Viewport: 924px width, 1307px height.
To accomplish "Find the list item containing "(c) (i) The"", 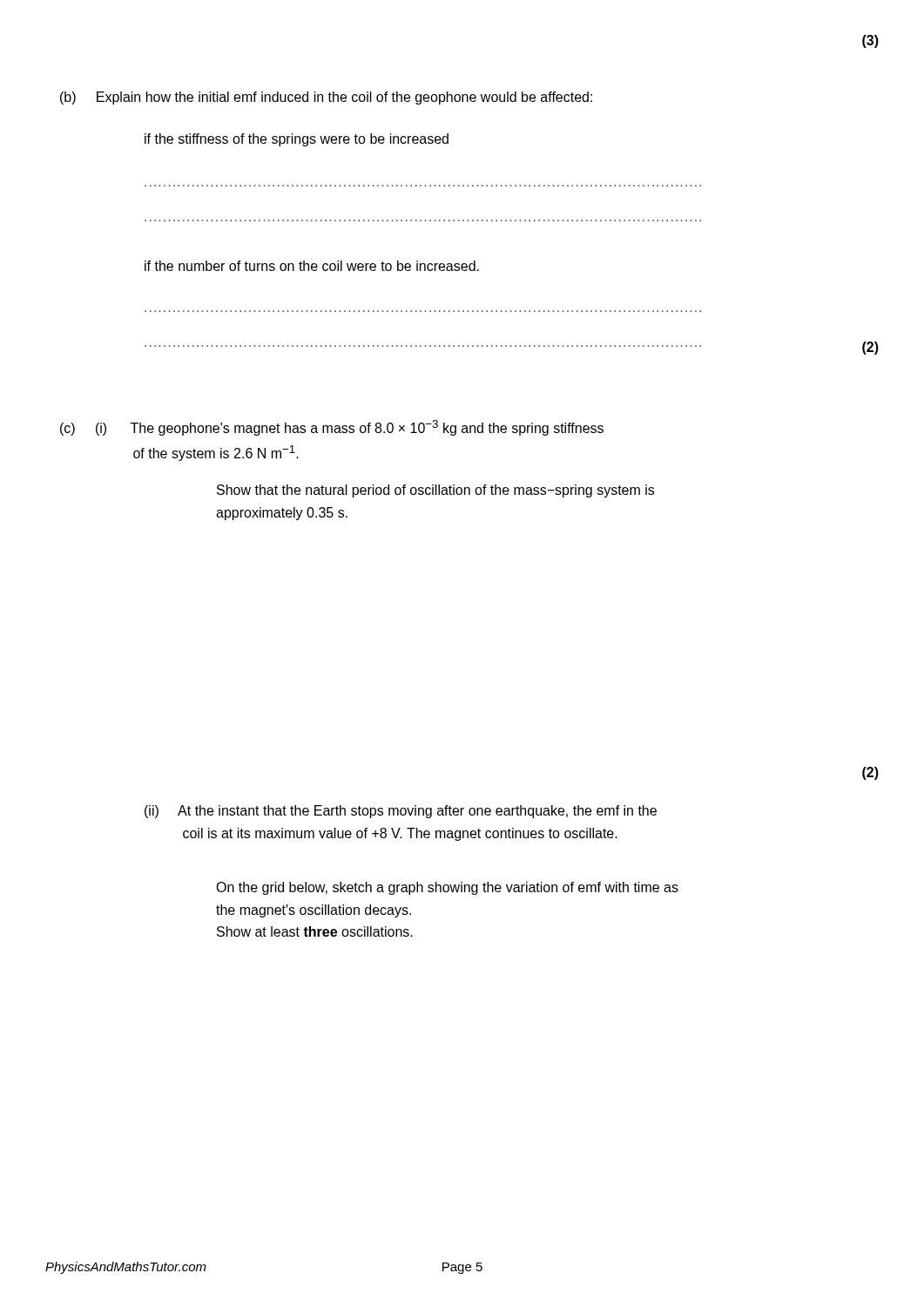I will click(332, 439).
